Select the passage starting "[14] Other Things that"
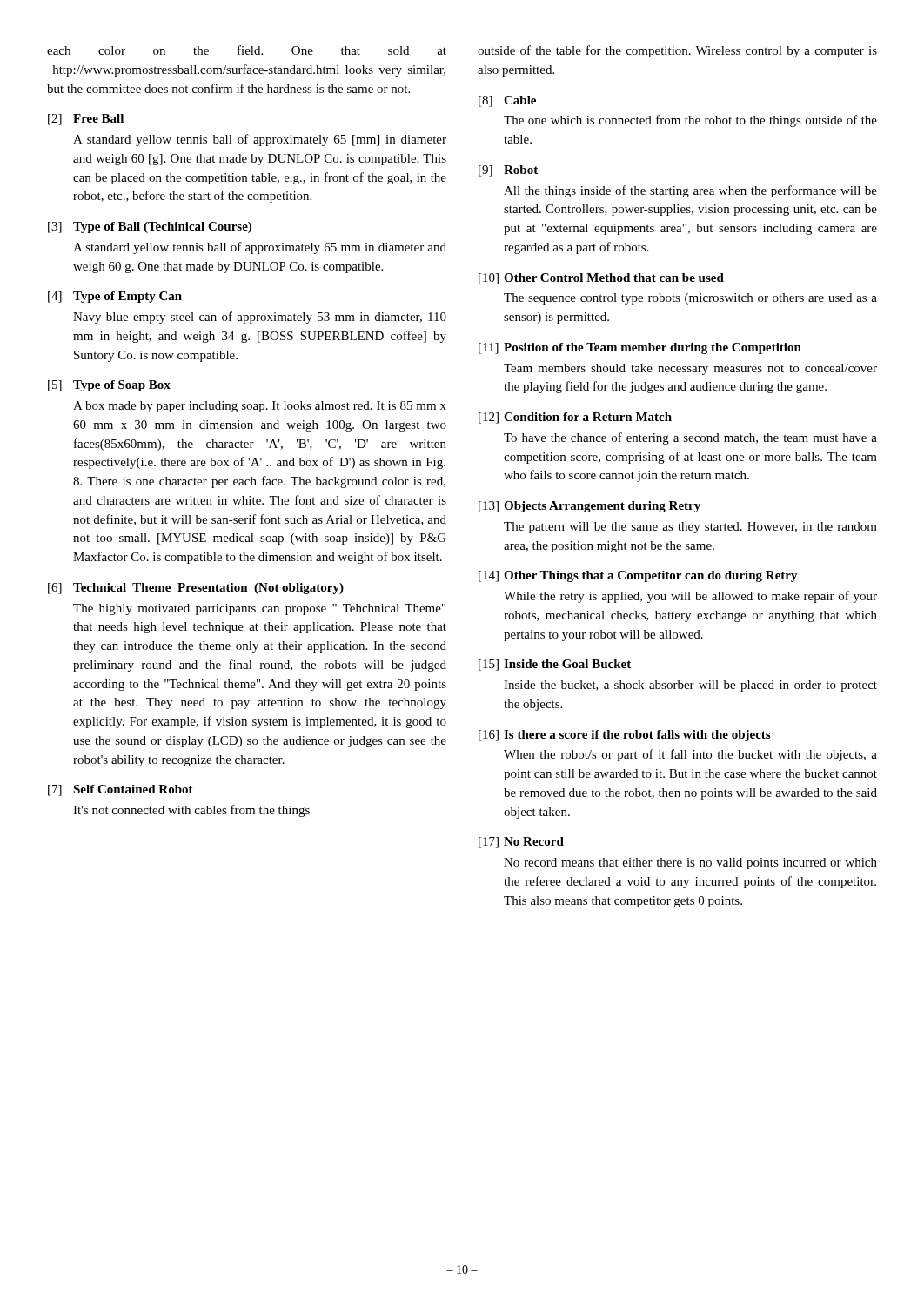924x1305 pixels. pyautogui.click(x=677, y=605)
